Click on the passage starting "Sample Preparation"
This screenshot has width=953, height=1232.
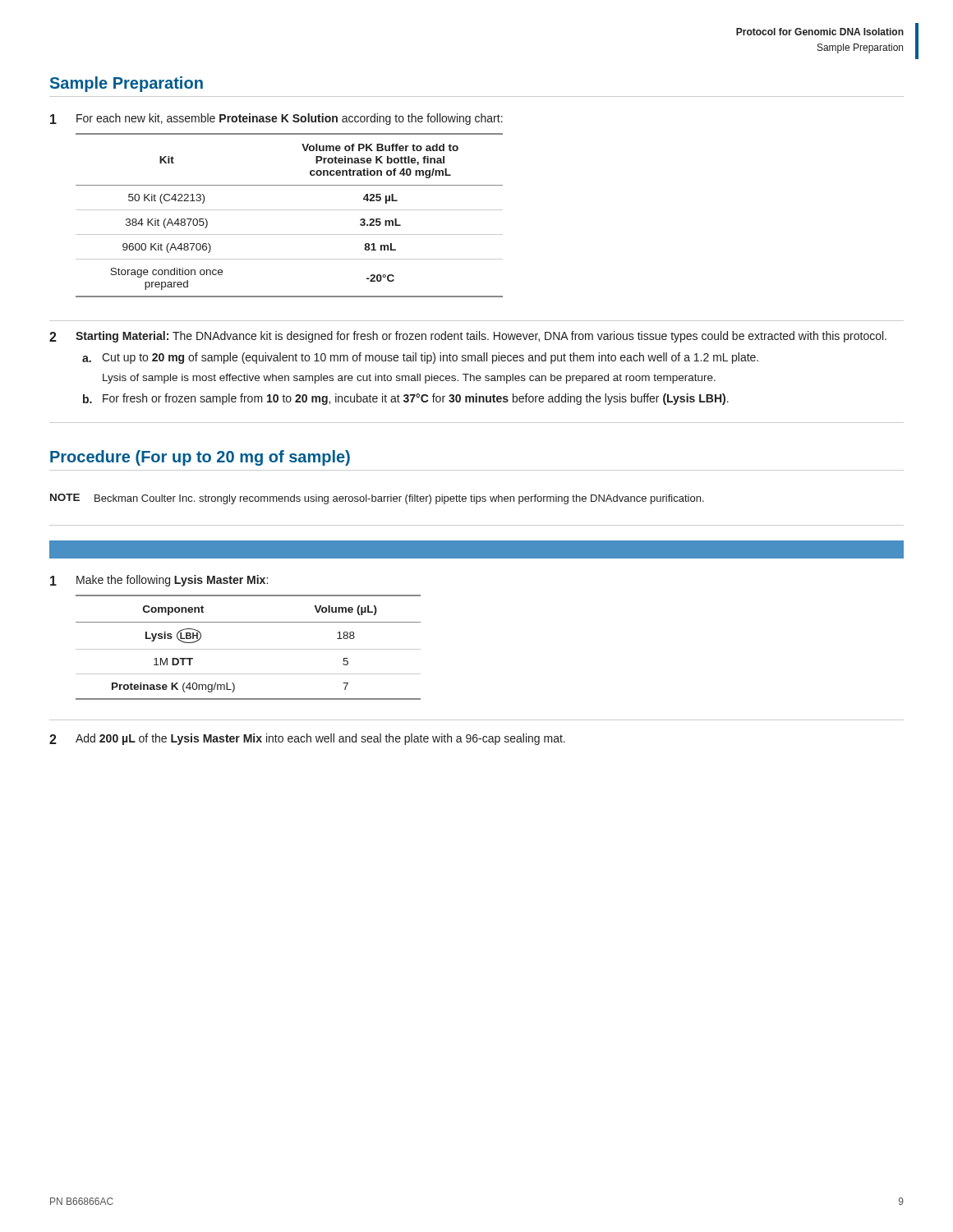(x=126, y=83)
